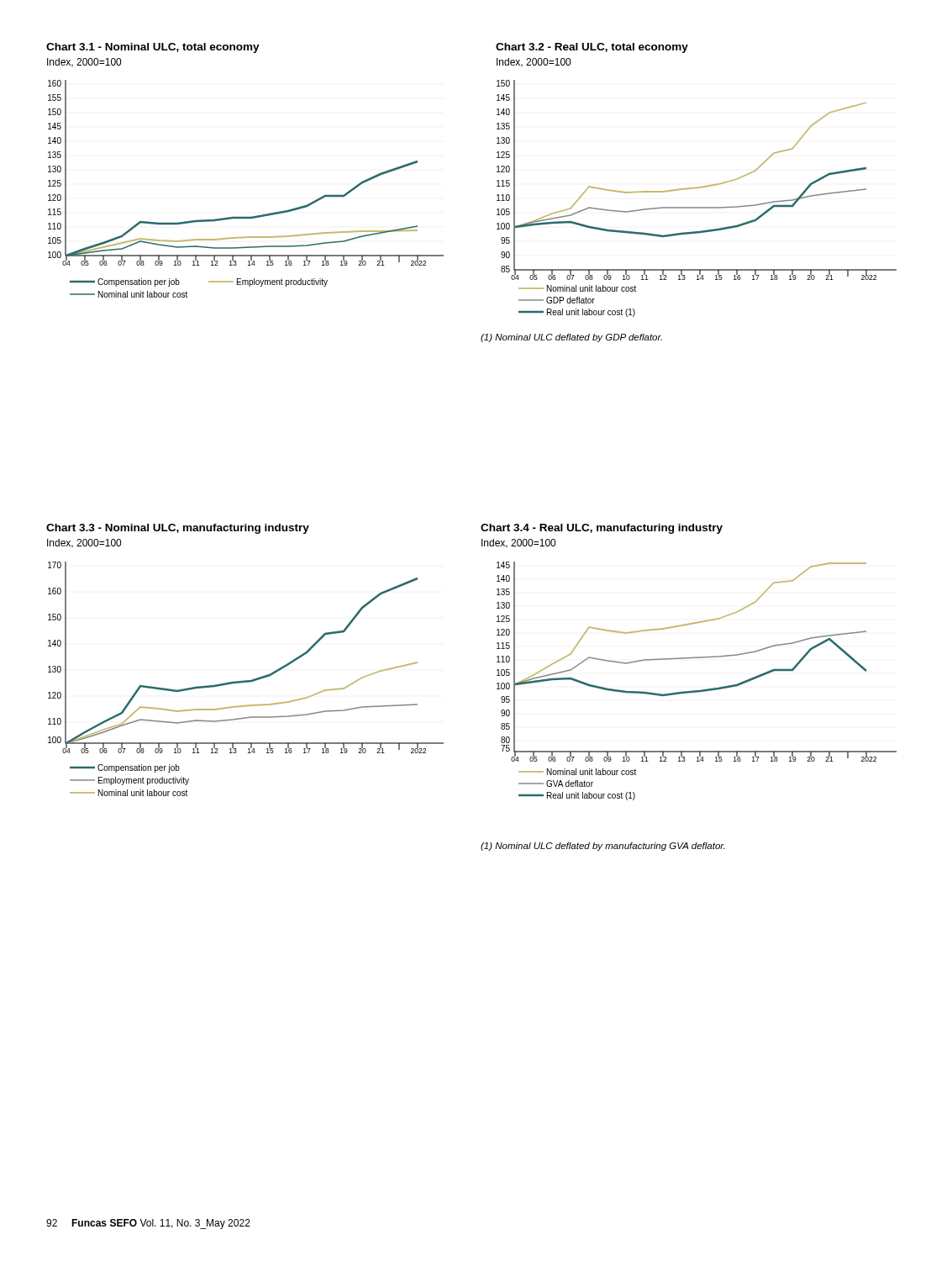Click on the element starting "Chart 3.2 -"
This screenshot has width=952, height=1261.
click(x=592, y=47)
